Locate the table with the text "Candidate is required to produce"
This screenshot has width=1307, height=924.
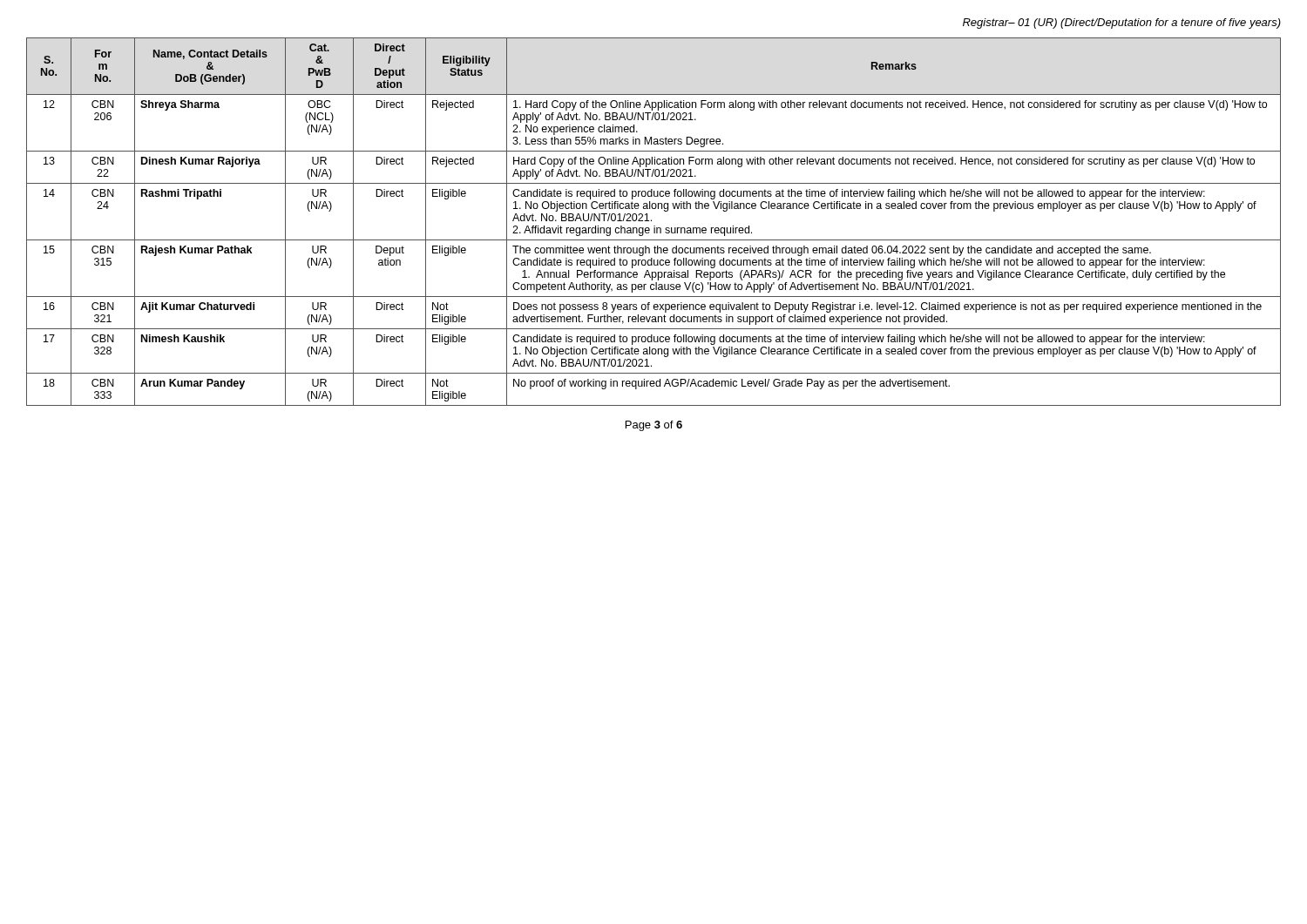tap(654, 222)
